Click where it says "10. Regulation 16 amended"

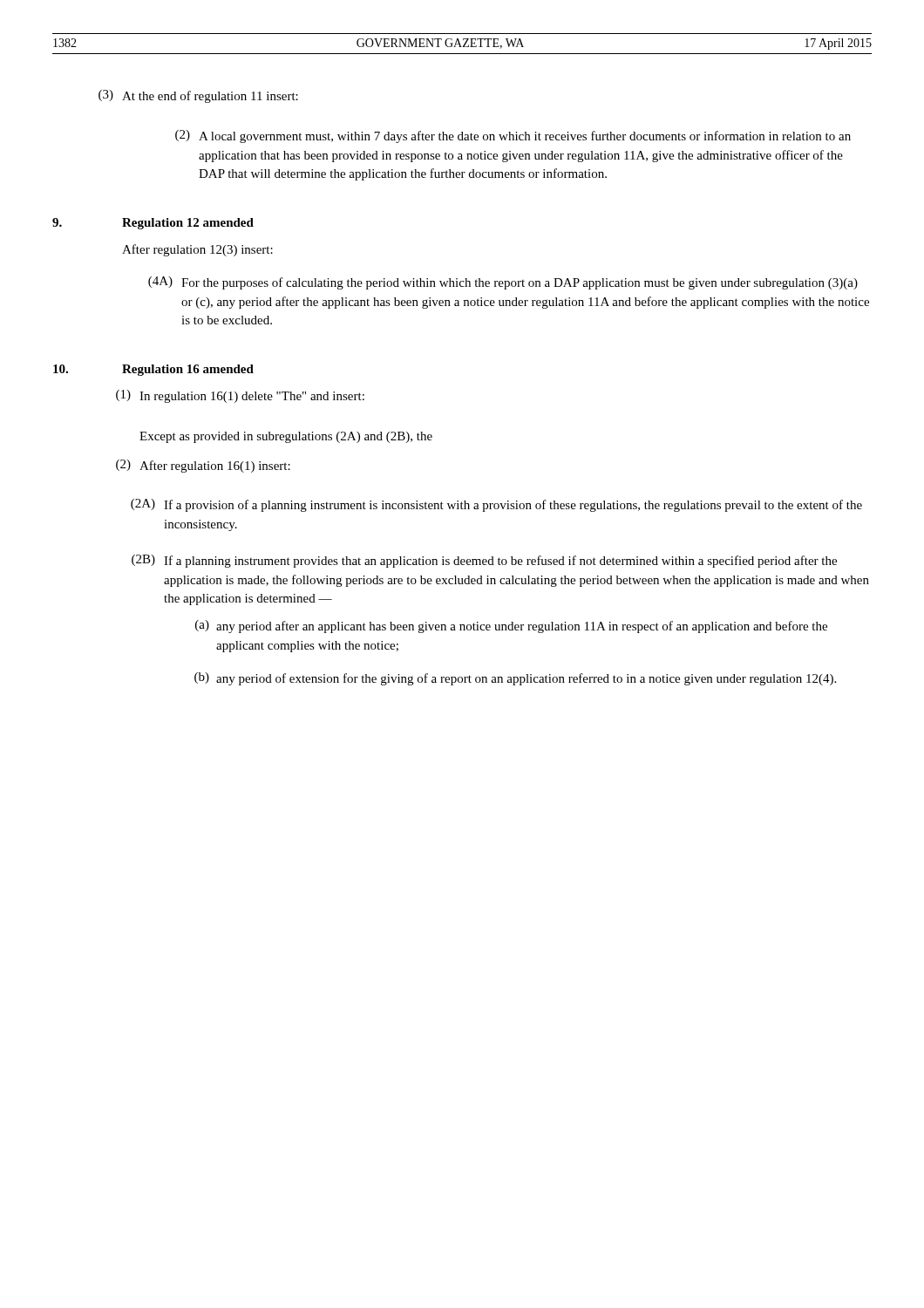pyautogui.click(x=153, y=369)
